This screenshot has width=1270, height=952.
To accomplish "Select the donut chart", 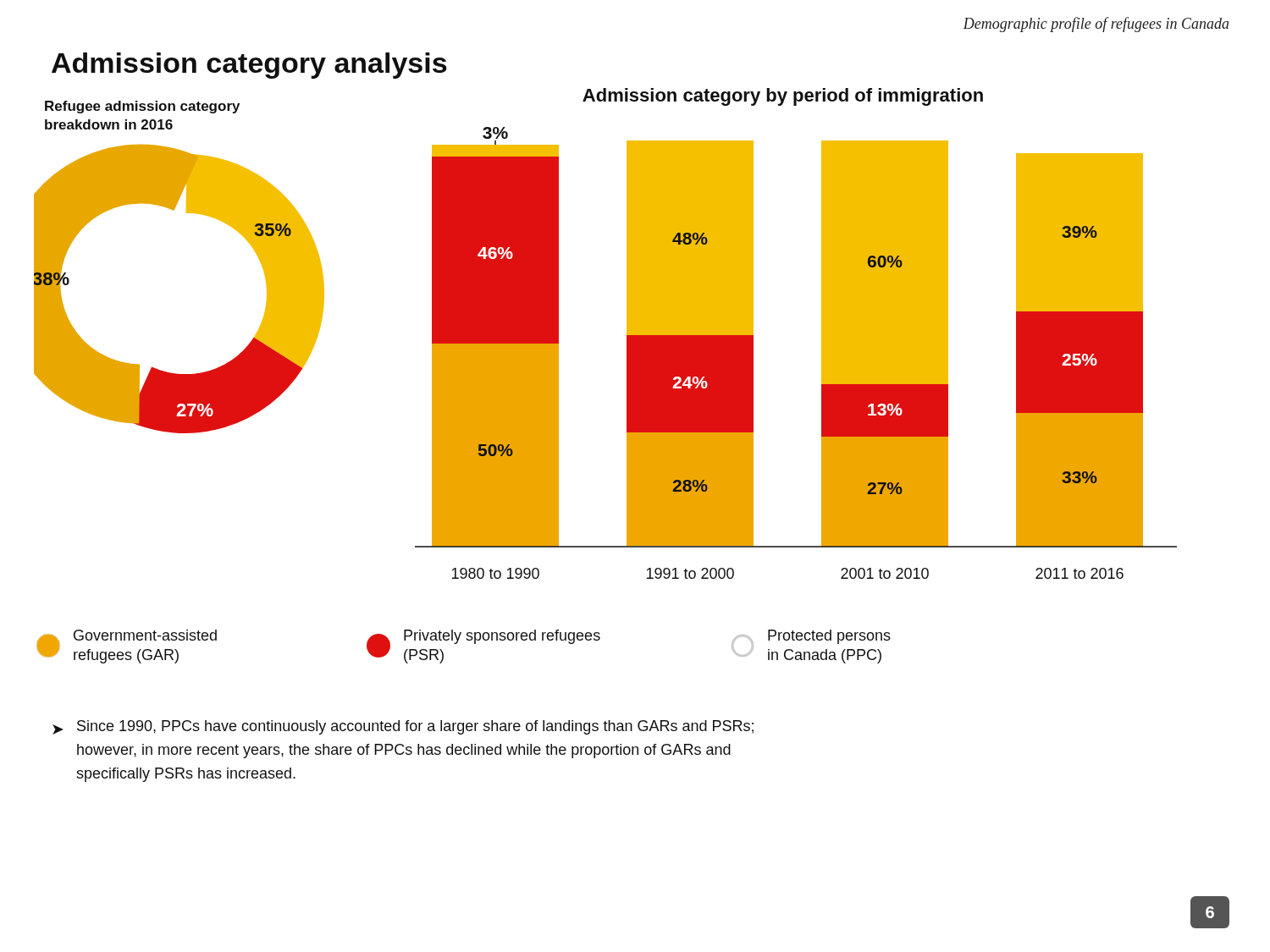I will tap(195, 269).
